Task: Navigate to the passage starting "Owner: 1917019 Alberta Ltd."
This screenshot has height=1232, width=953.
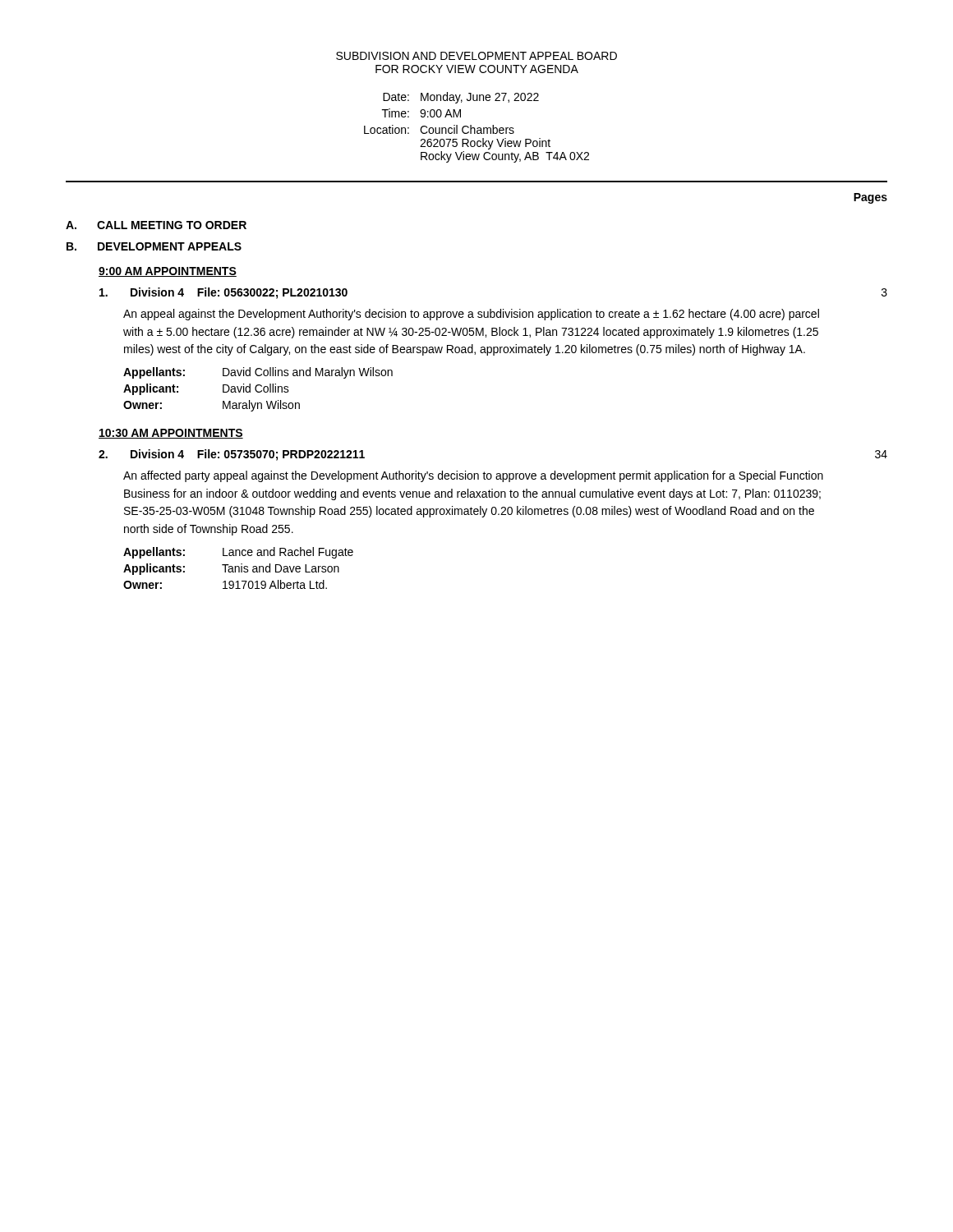Action: pos(226,585)
